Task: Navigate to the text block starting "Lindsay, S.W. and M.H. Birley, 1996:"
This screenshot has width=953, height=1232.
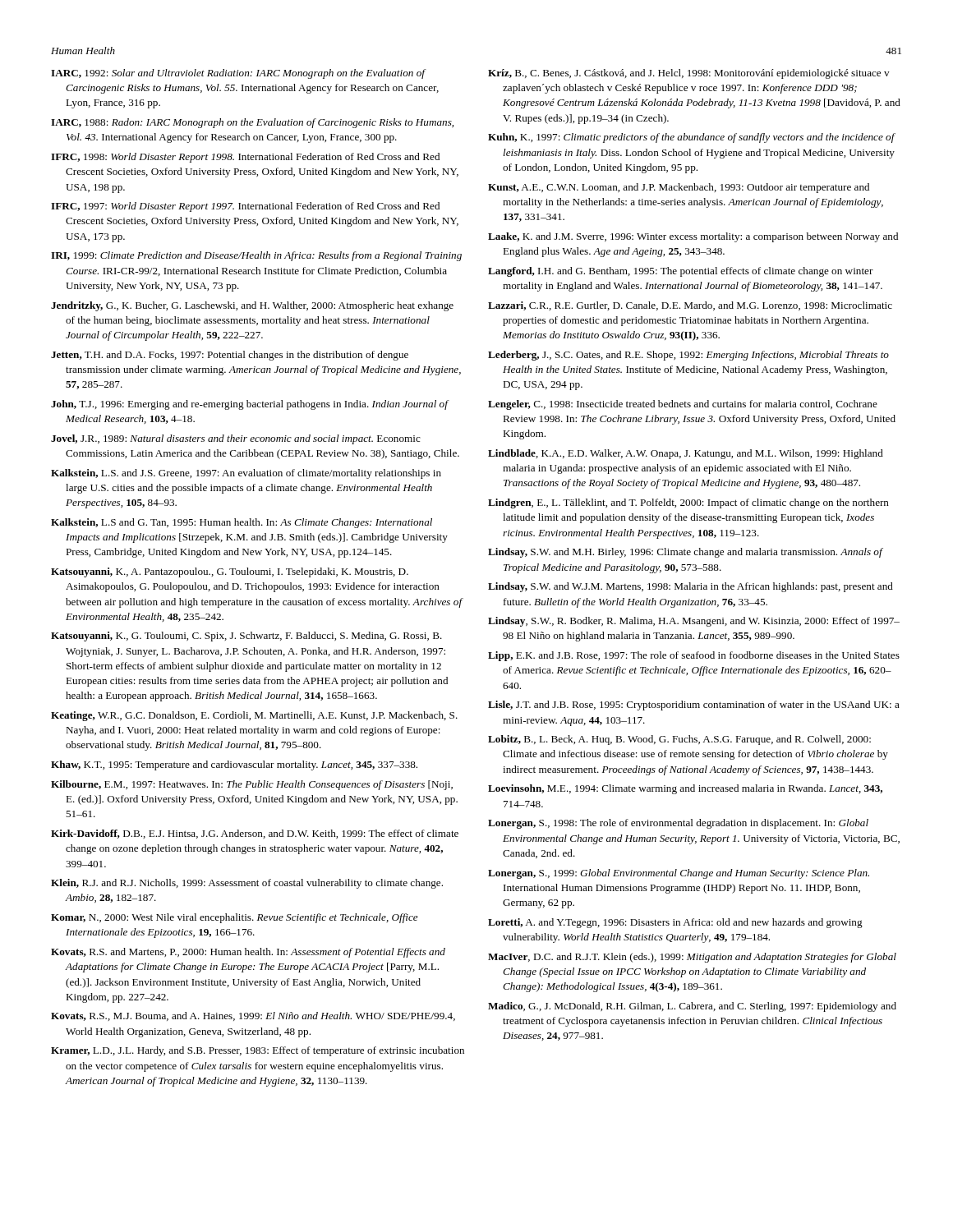Action: [x=685, y=559]
